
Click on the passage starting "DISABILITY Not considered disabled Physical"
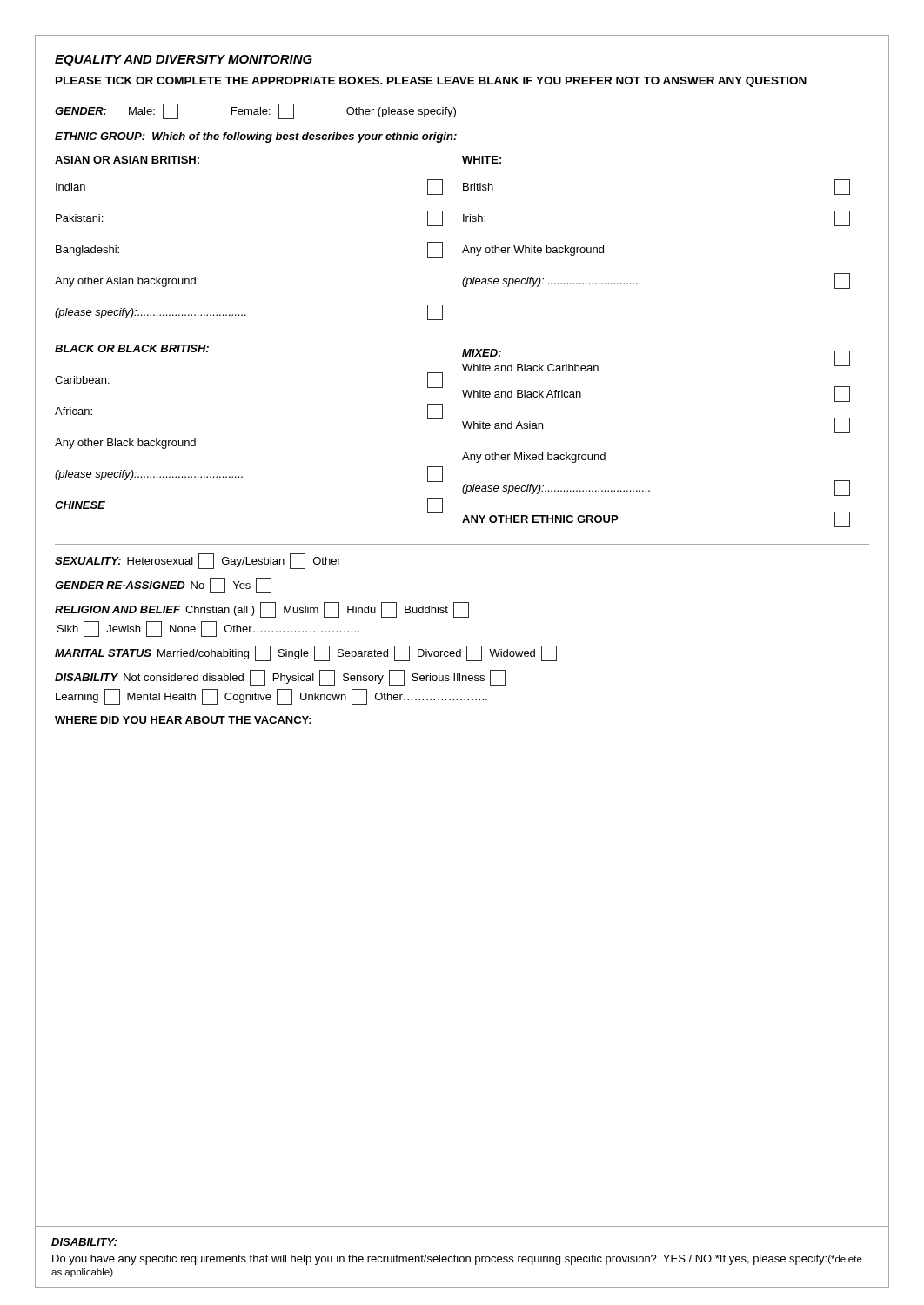281,678
